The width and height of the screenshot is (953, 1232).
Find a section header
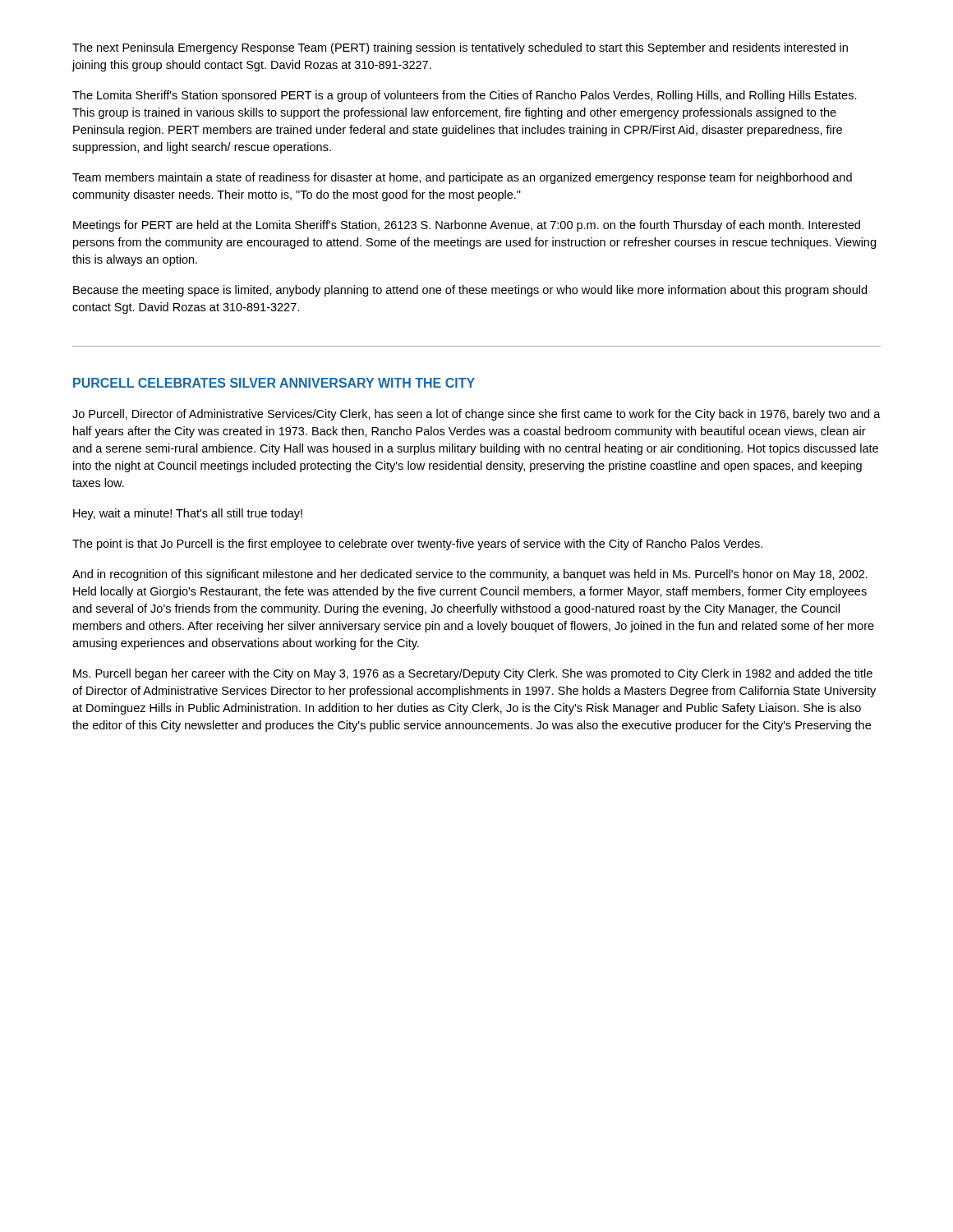[274, 383]
